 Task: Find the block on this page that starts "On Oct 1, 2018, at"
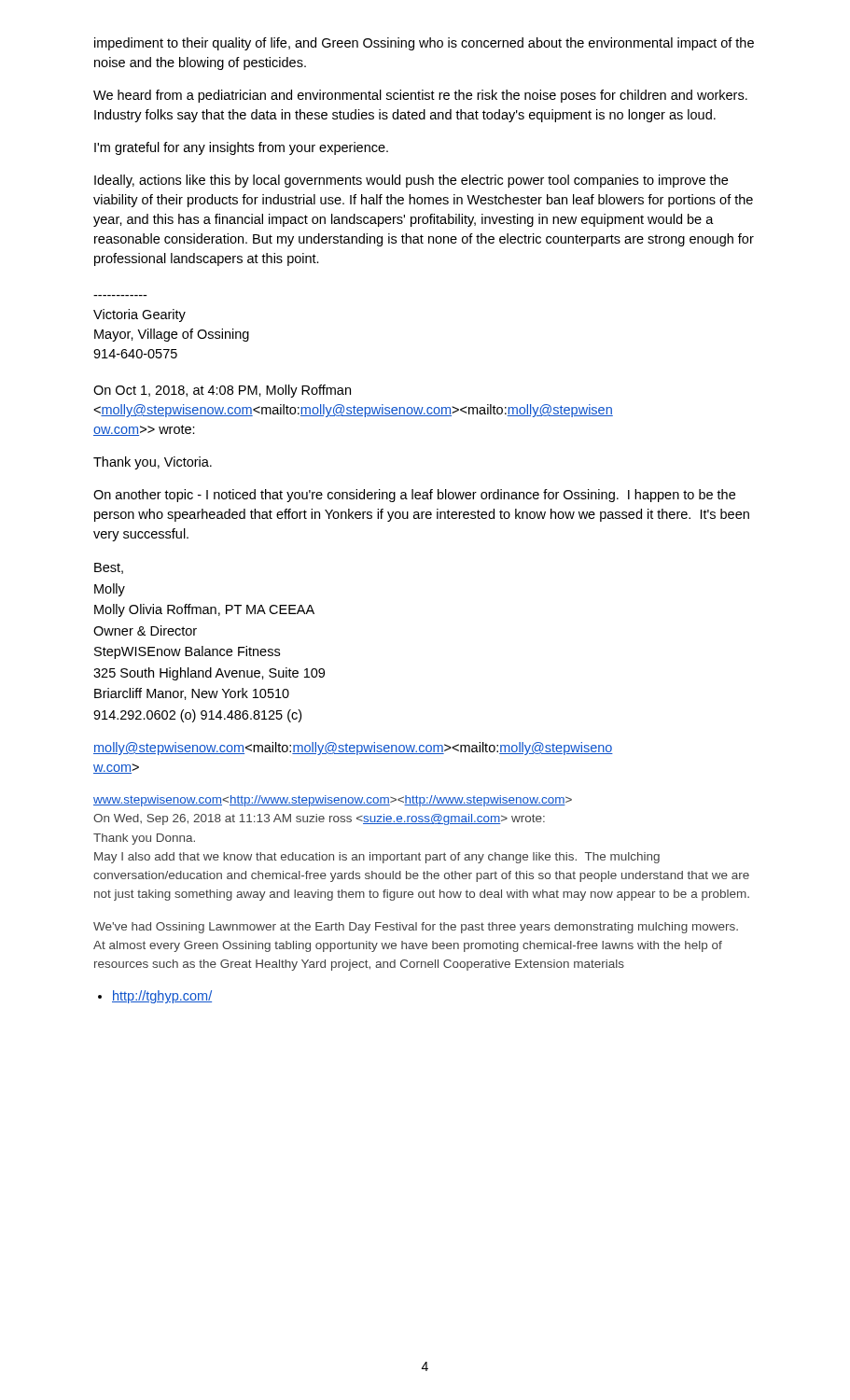(353, 410)
